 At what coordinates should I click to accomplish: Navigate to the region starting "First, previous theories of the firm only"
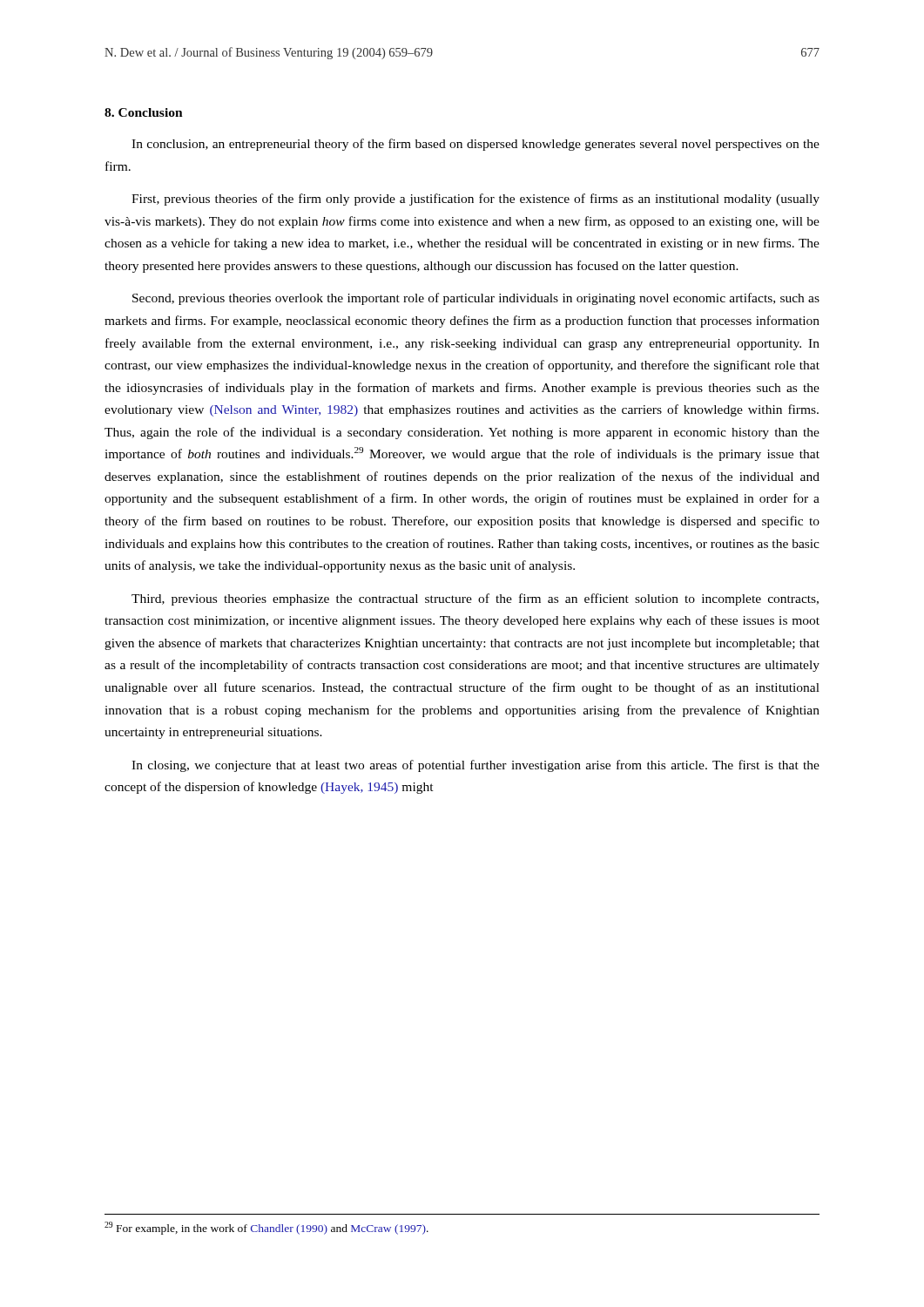coord(462,232)
